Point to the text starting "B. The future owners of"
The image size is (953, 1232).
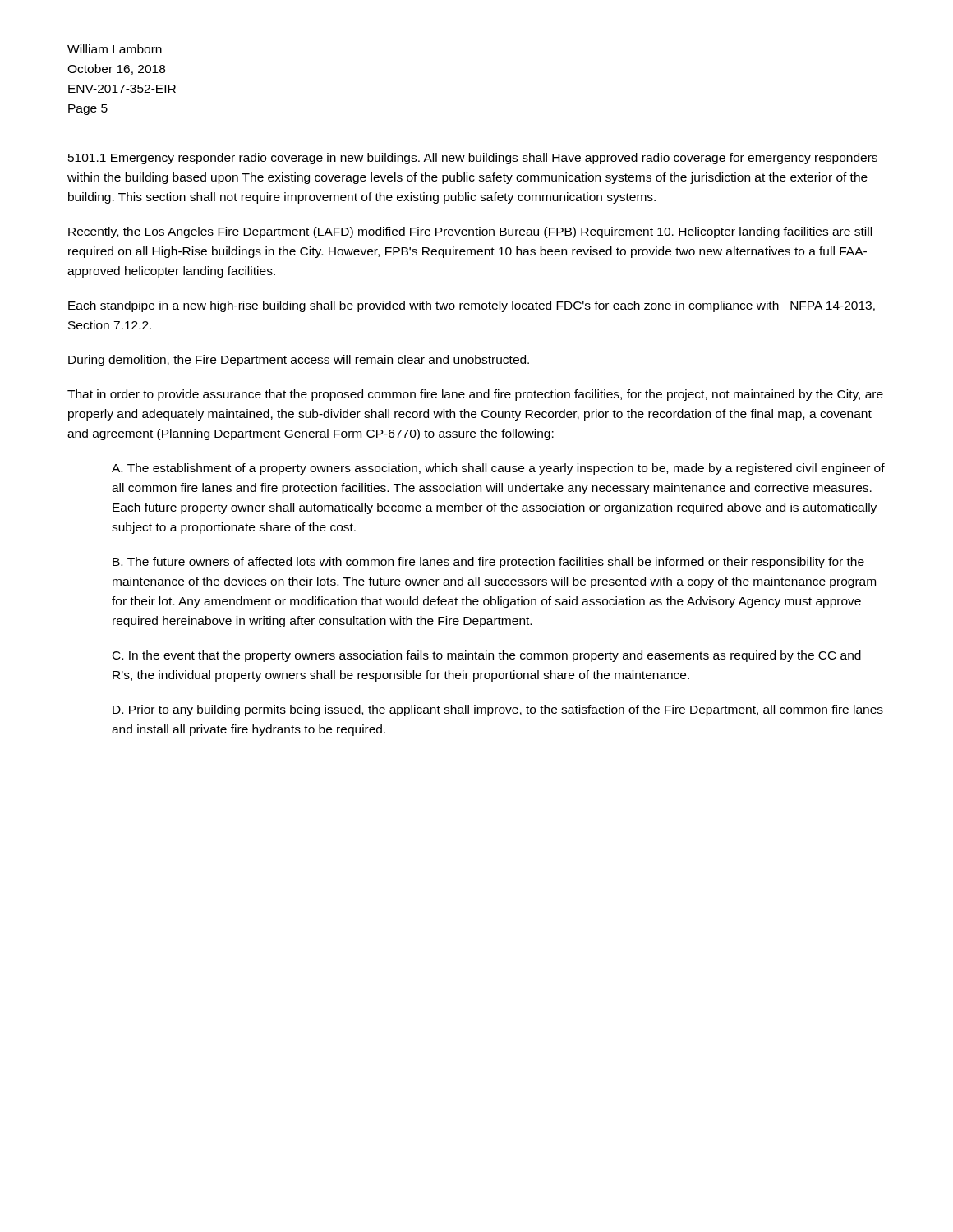494,591
